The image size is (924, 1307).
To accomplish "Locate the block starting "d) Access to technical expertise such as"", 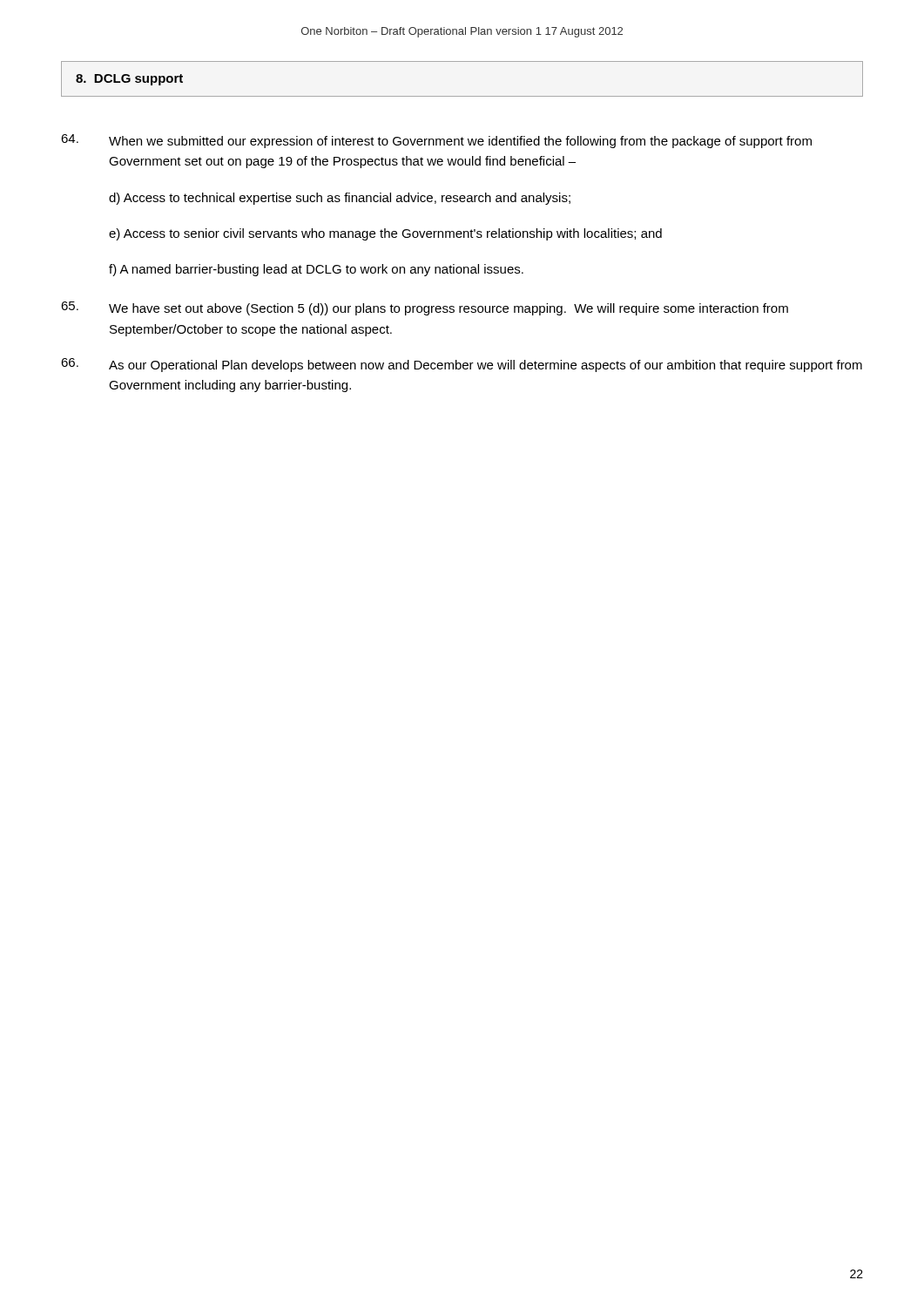I will [x=486, y=197].
